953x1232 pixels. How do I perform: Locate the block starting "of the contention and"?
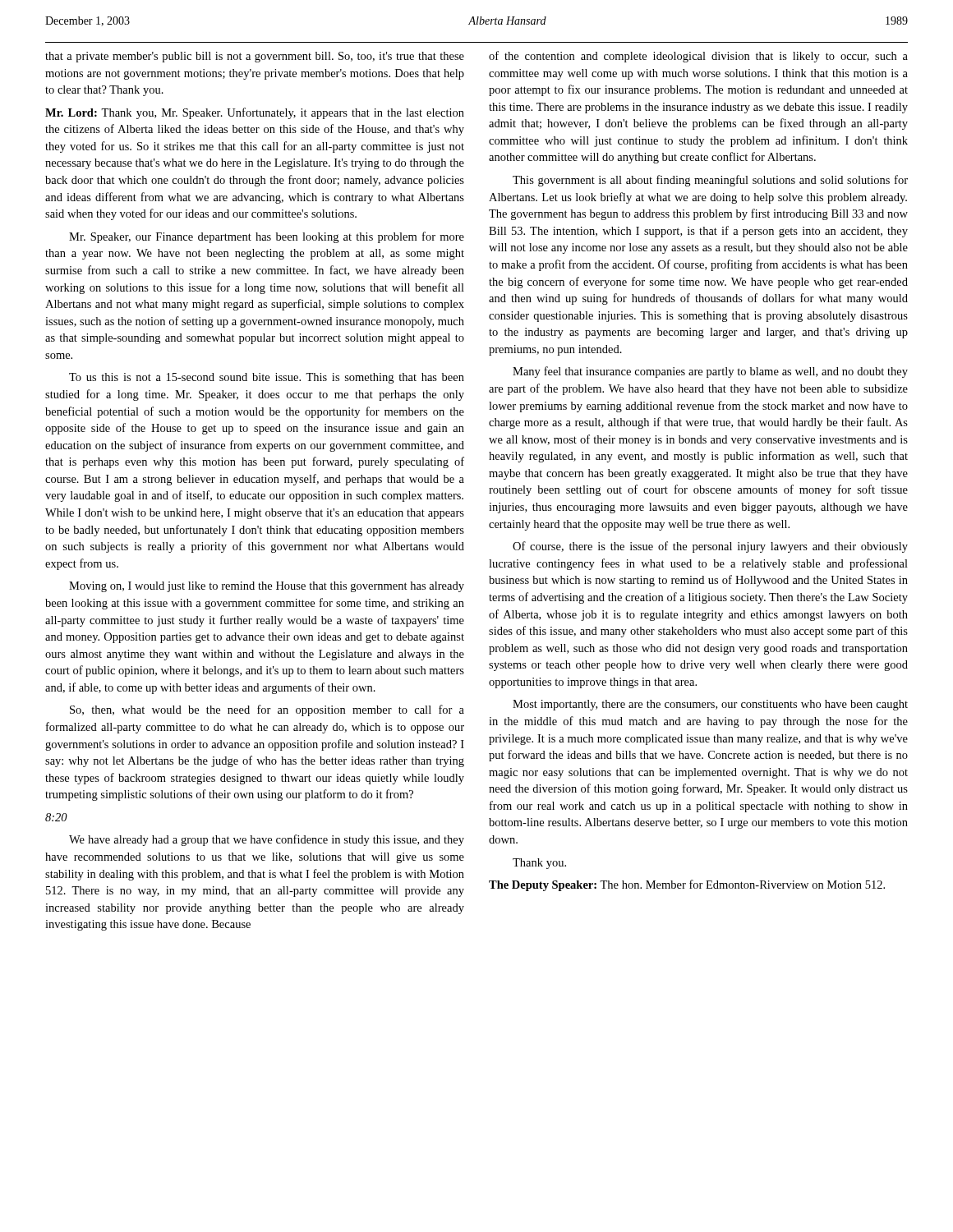pyautogui.click(x=698, y=471)
